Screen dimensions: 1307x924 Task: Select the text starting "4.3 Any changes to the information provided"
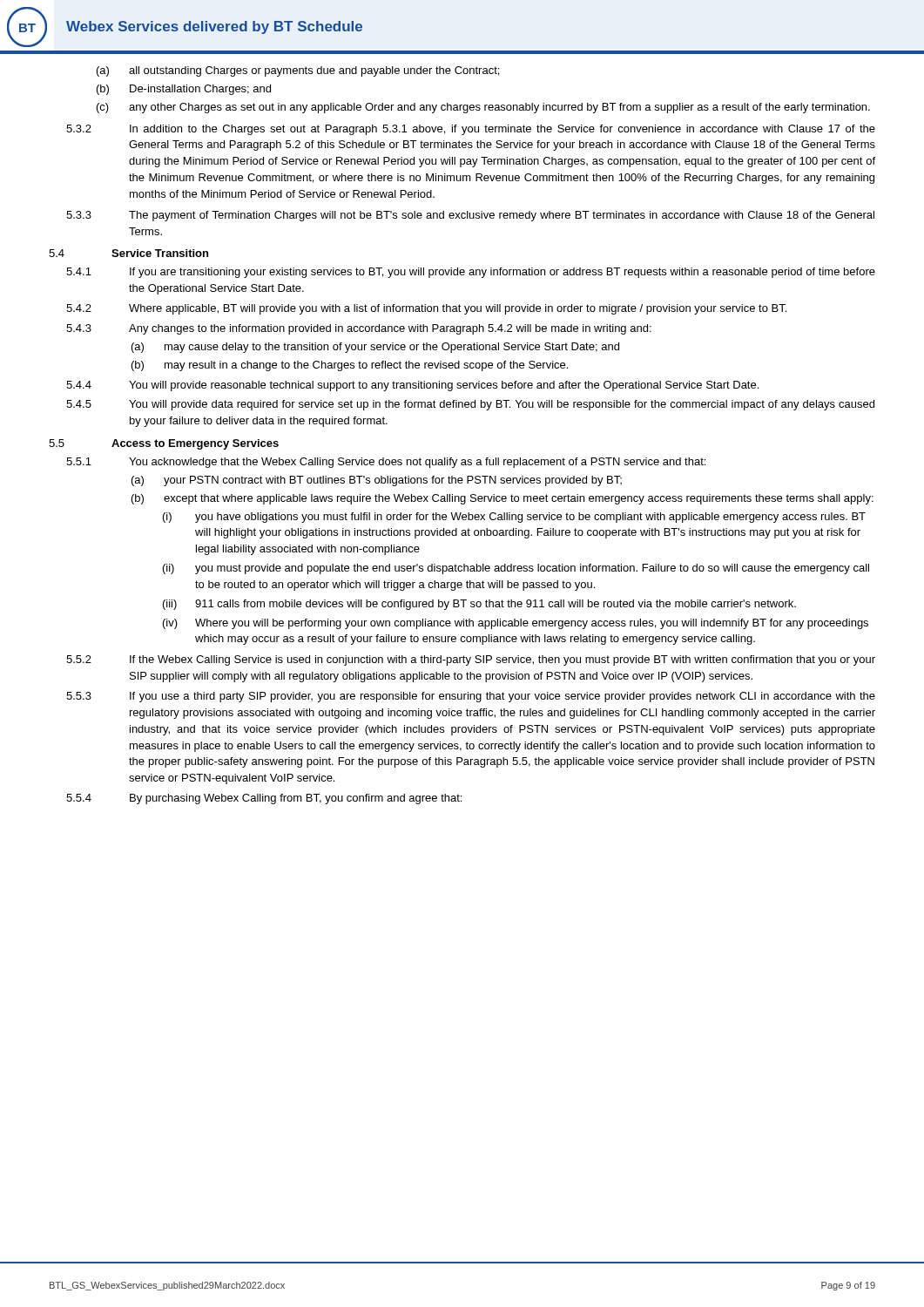pos(462,329)
